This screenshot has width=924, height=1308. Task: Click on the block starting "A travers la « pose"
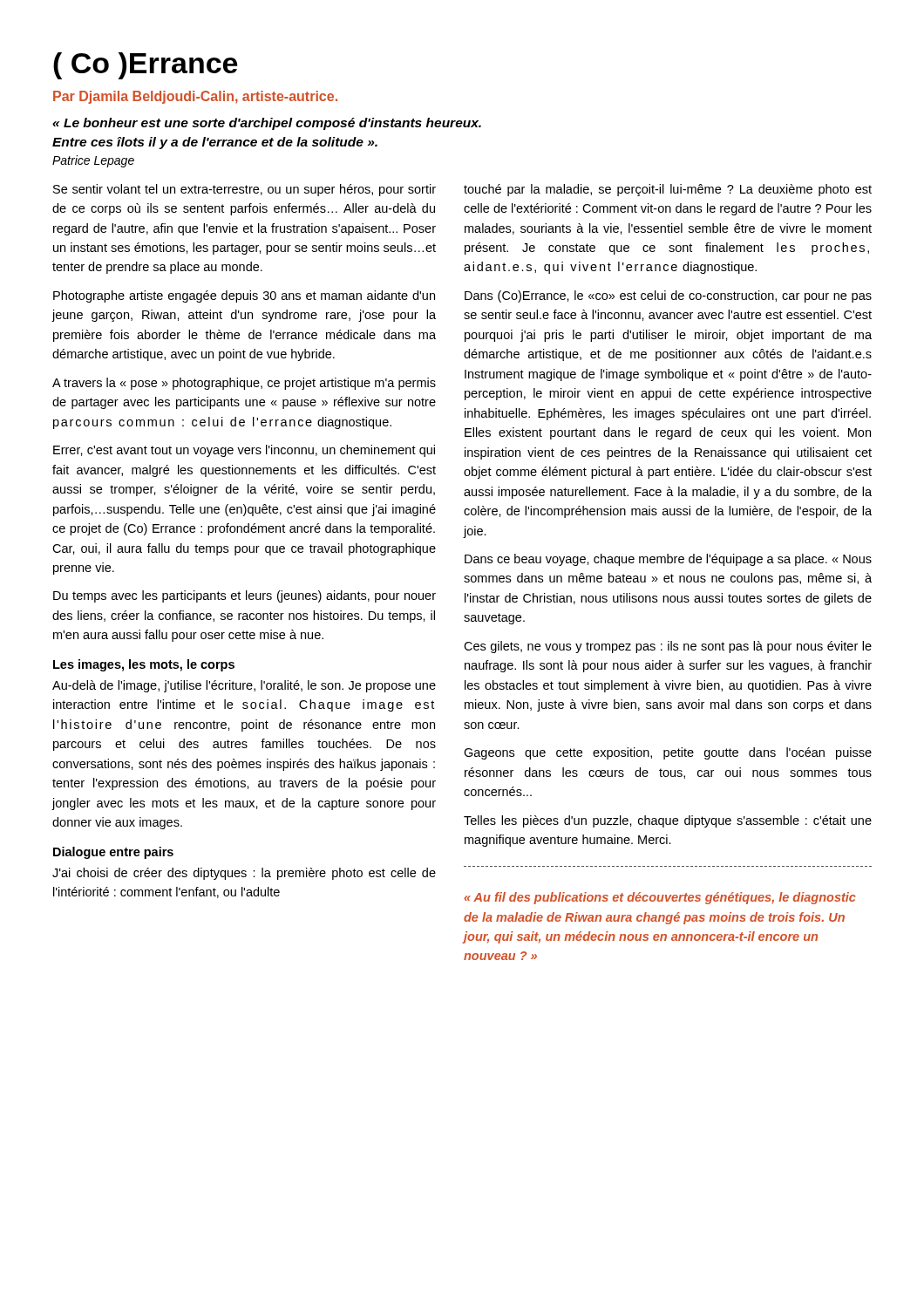click(x=244, y=402)
